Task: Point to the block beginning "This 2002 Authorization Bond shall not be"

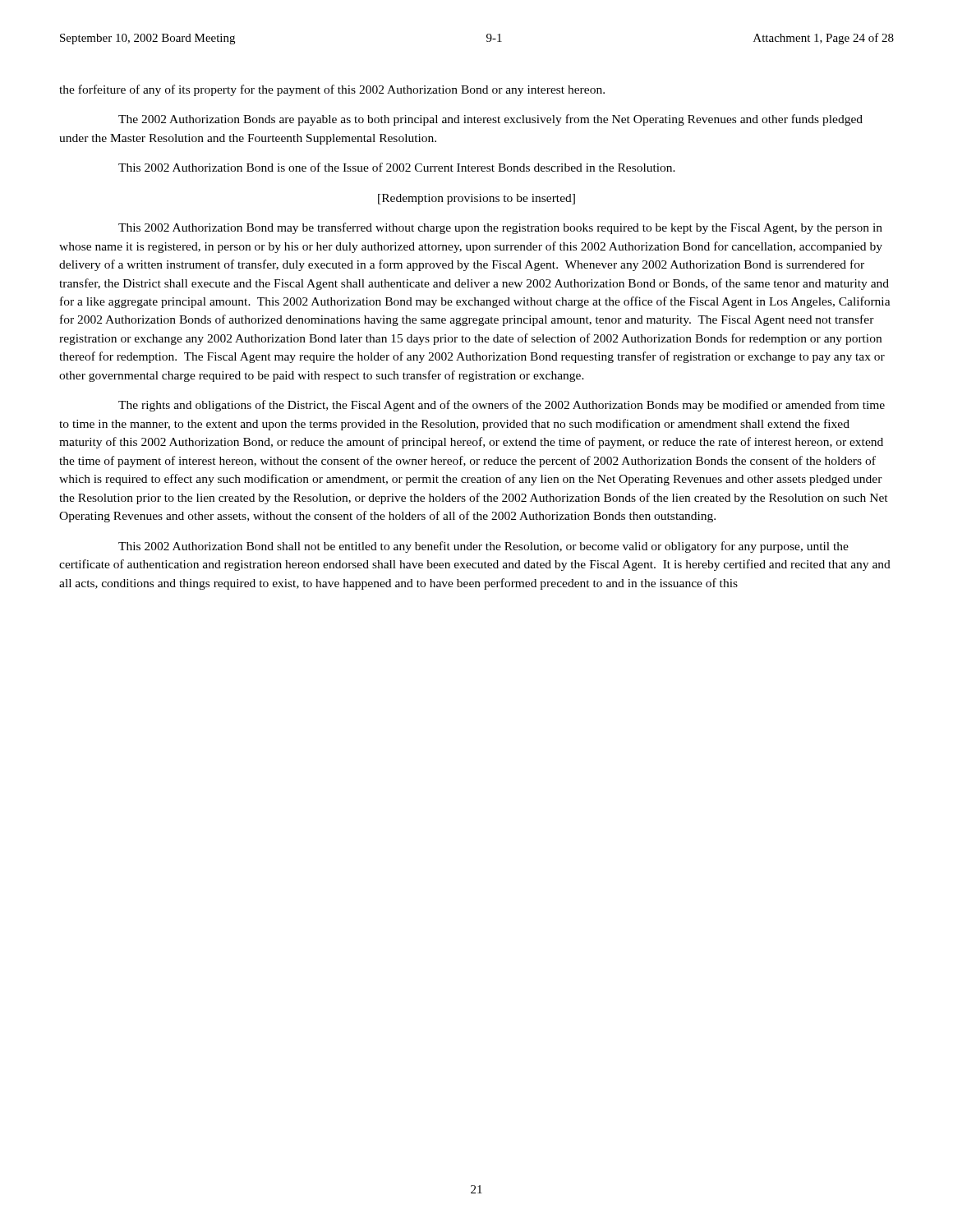Action: coord(475,564)
